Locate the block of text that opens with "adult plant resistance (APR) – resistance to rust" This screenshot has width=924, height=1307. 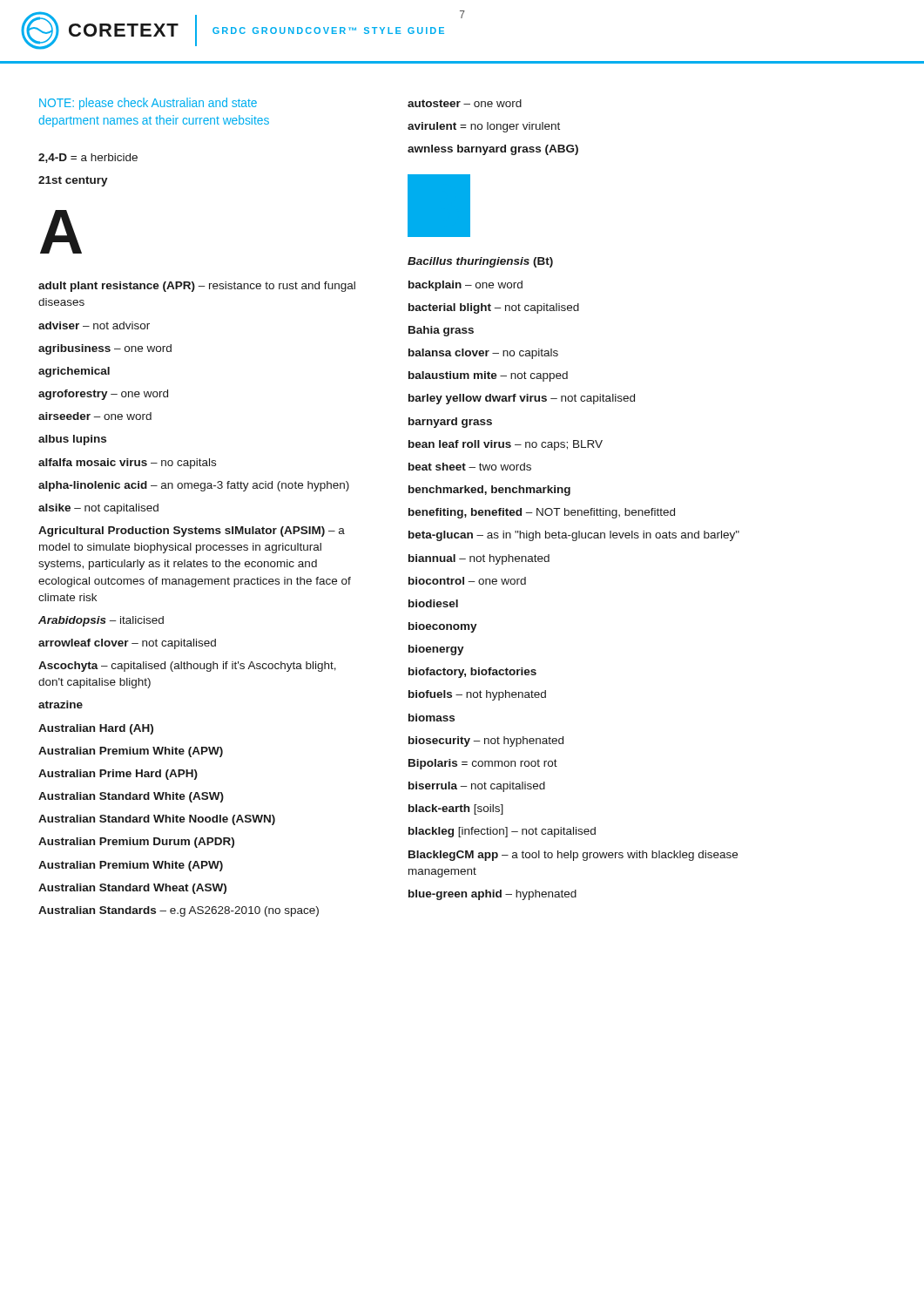pyautogui.click(x=197, y=294)
